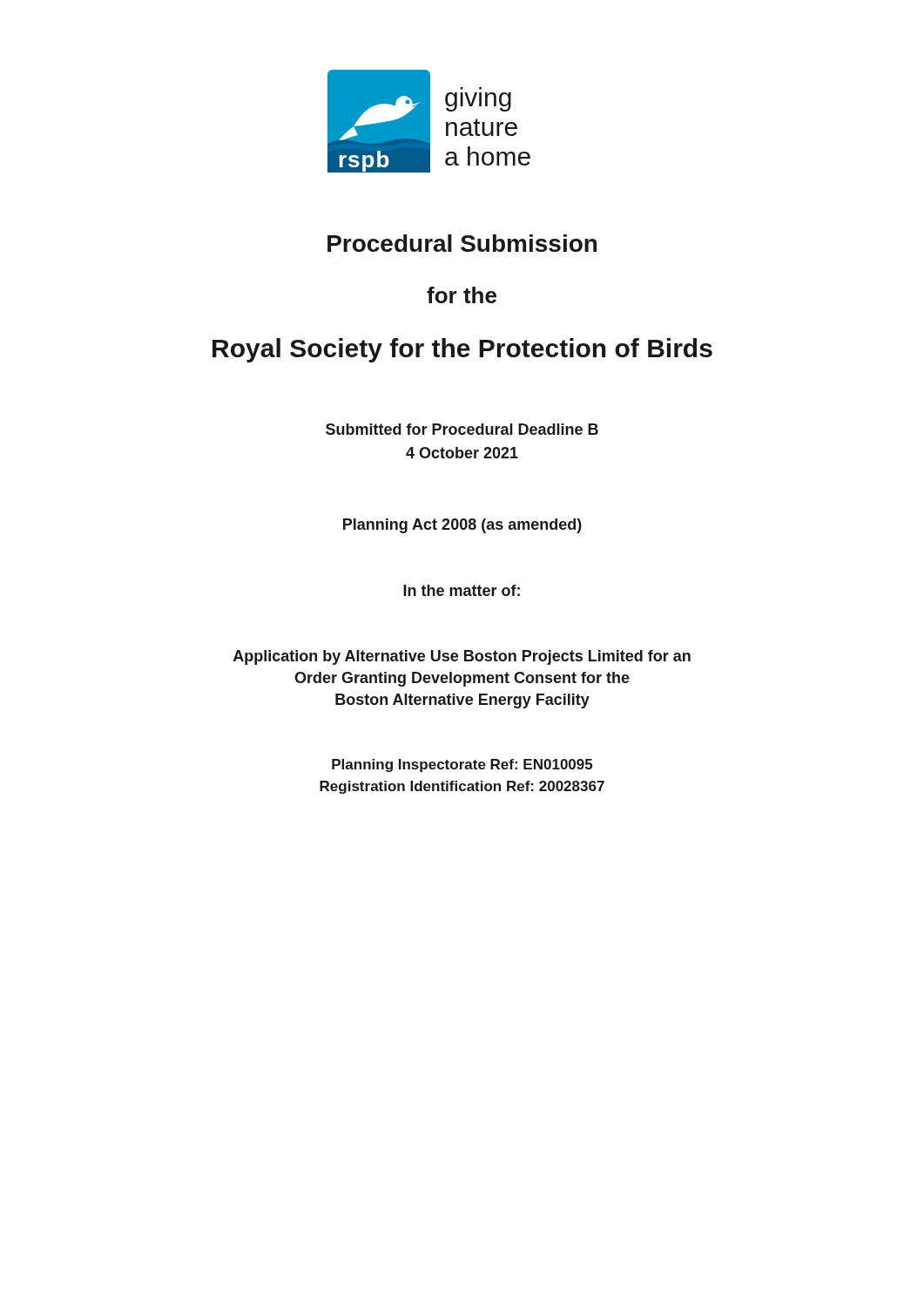Find the block on this page that starts "Application by Alternative"
924x1307 pixels.
point(462,678)
